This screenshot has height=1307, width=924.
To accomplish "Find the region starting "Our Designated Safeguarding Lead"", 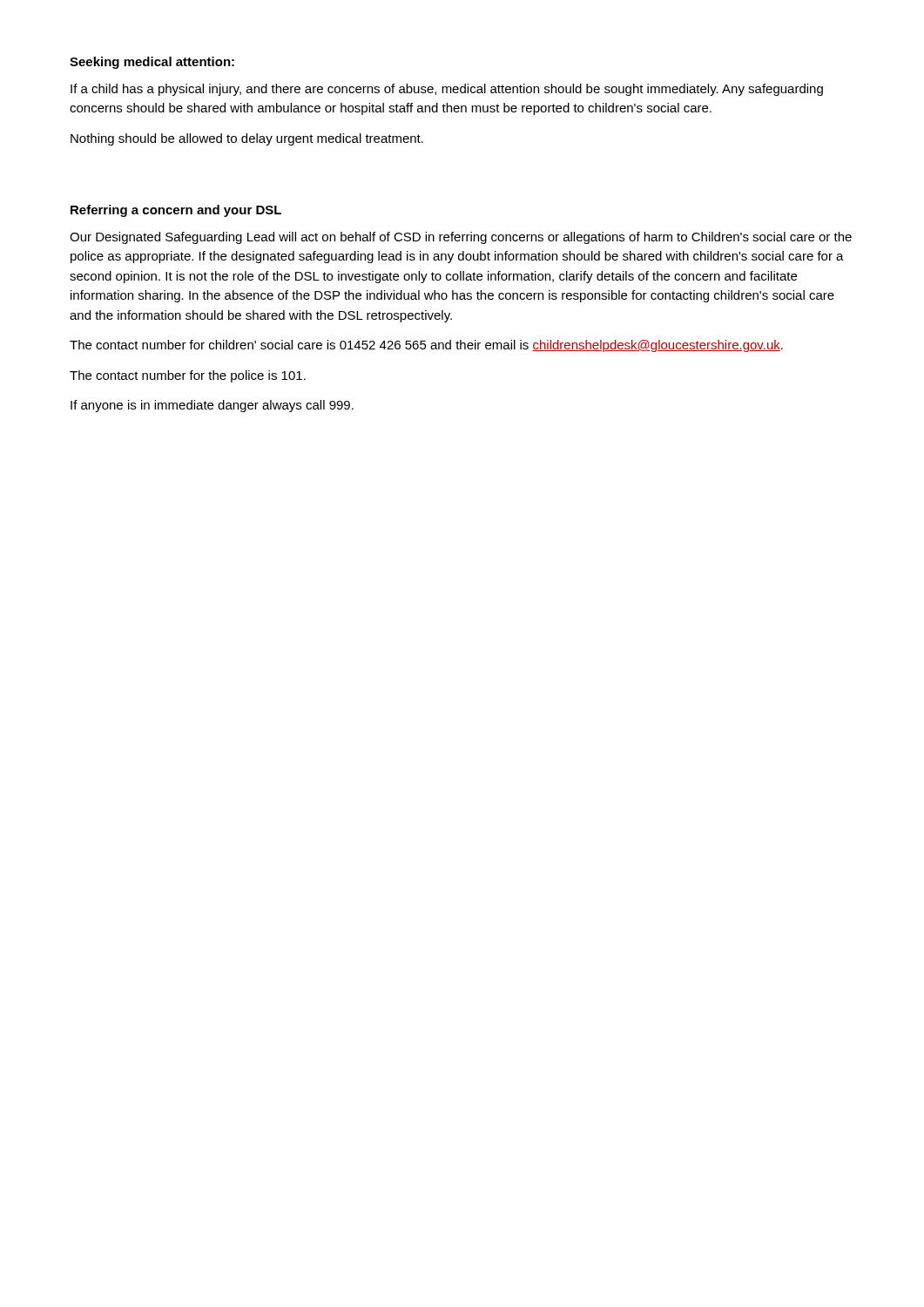I will click(461, 275).
